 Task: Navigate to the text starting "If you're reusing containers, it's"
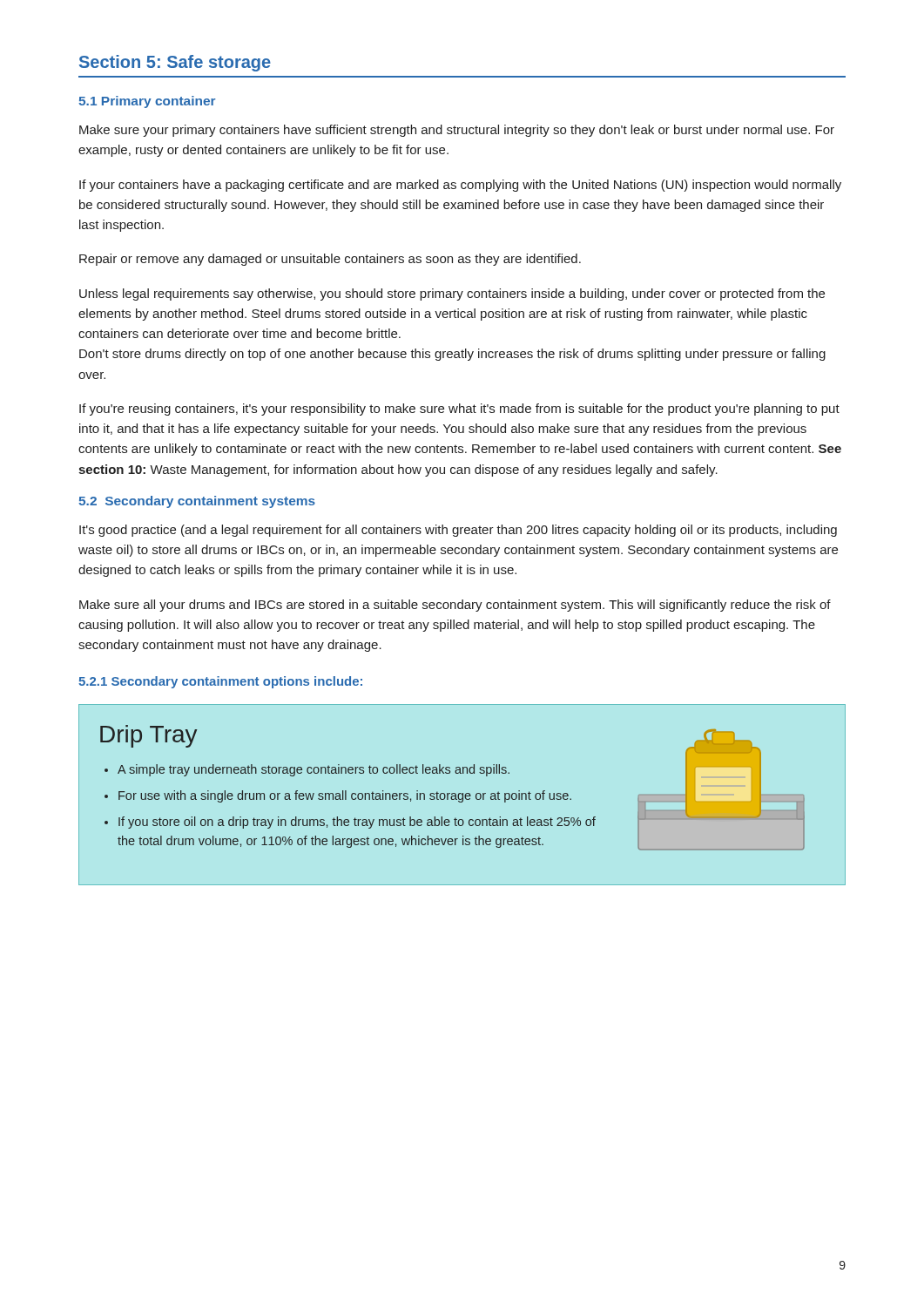pyautogui.click(x=460, y=438)
